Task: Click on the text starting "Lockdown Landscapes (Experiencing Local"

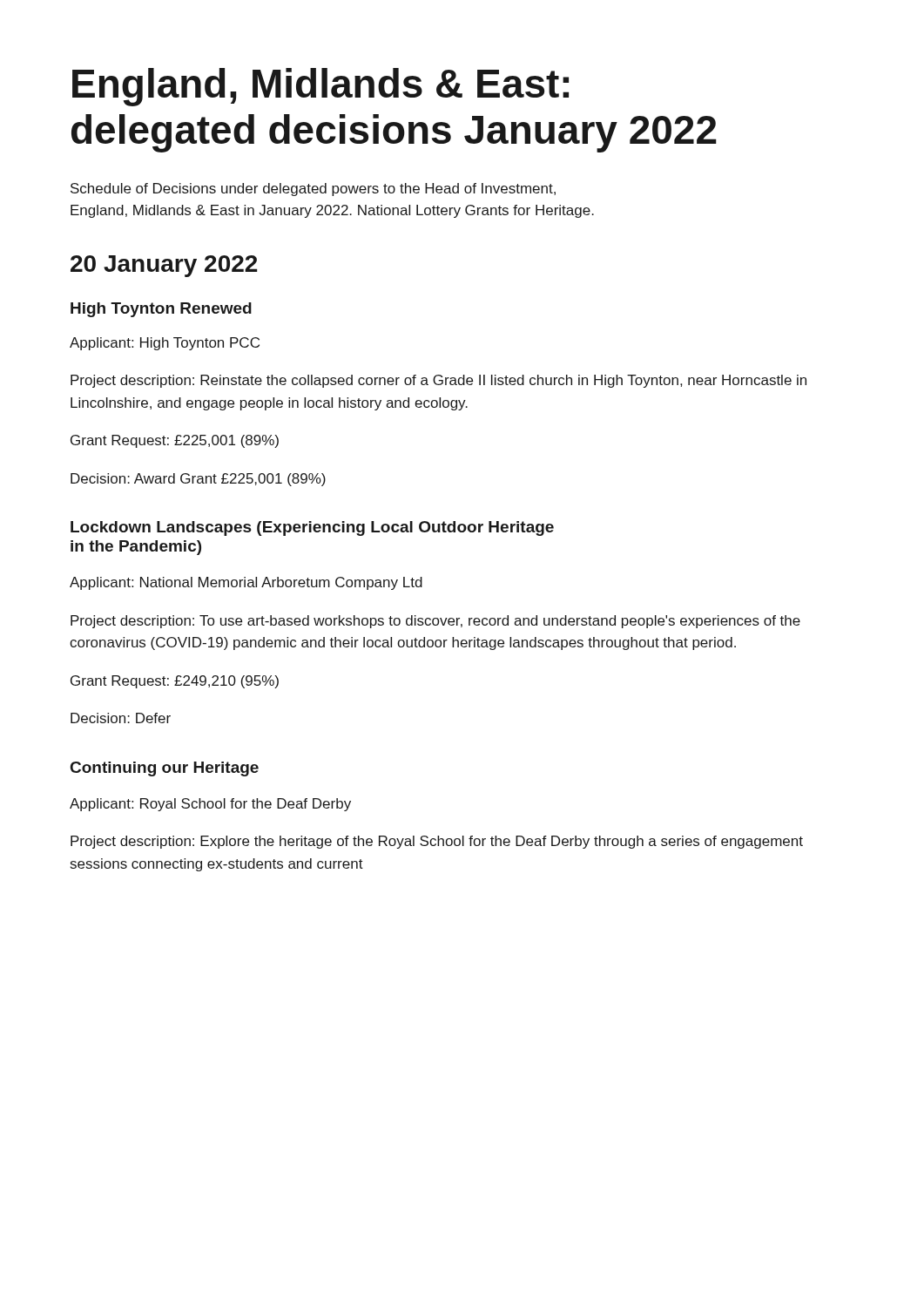Action: tap(462, 537)
